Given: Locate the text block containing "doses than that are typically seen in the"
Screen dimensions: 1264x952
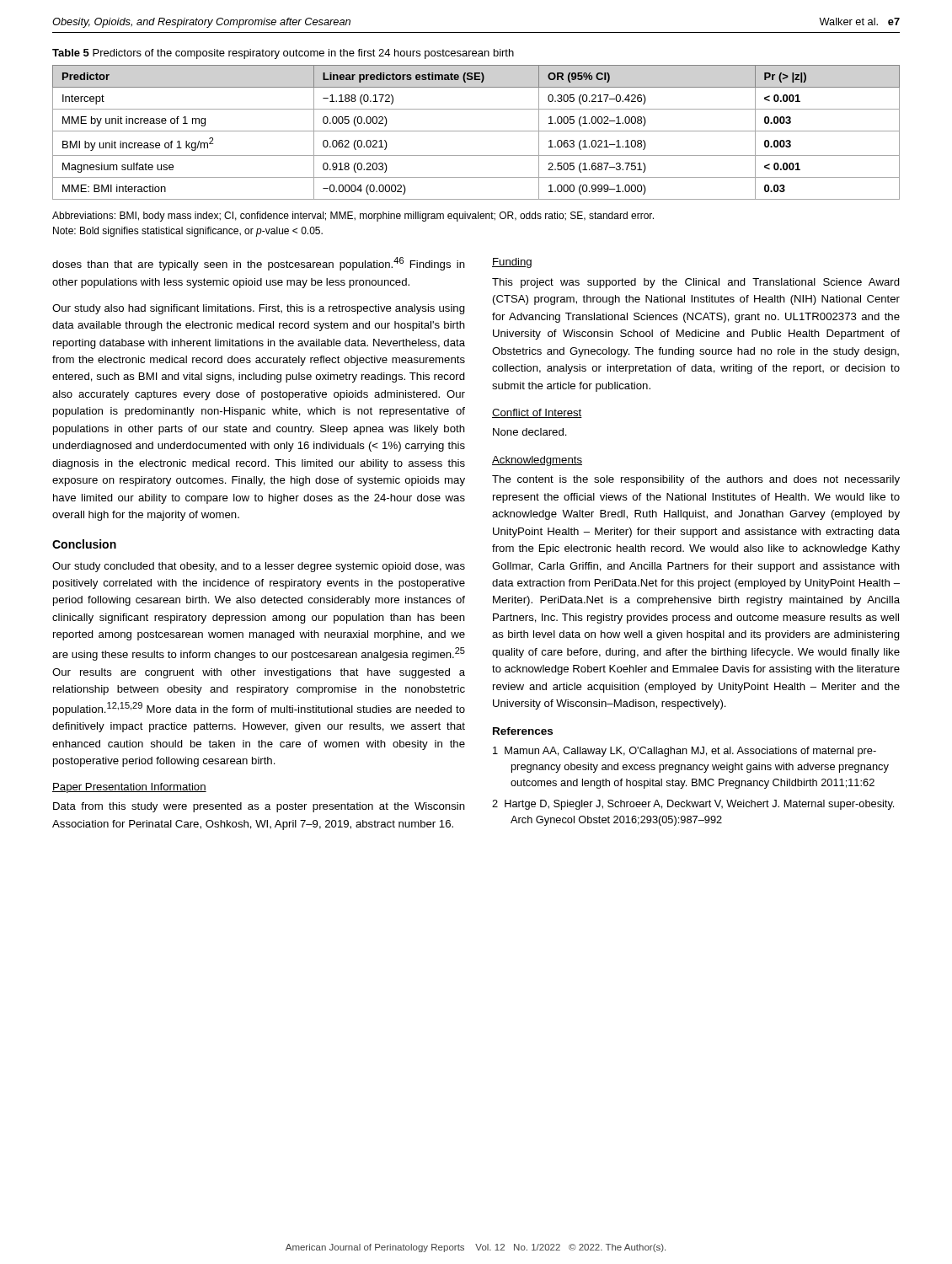Looking at the screenshot, I should [259, 389].
